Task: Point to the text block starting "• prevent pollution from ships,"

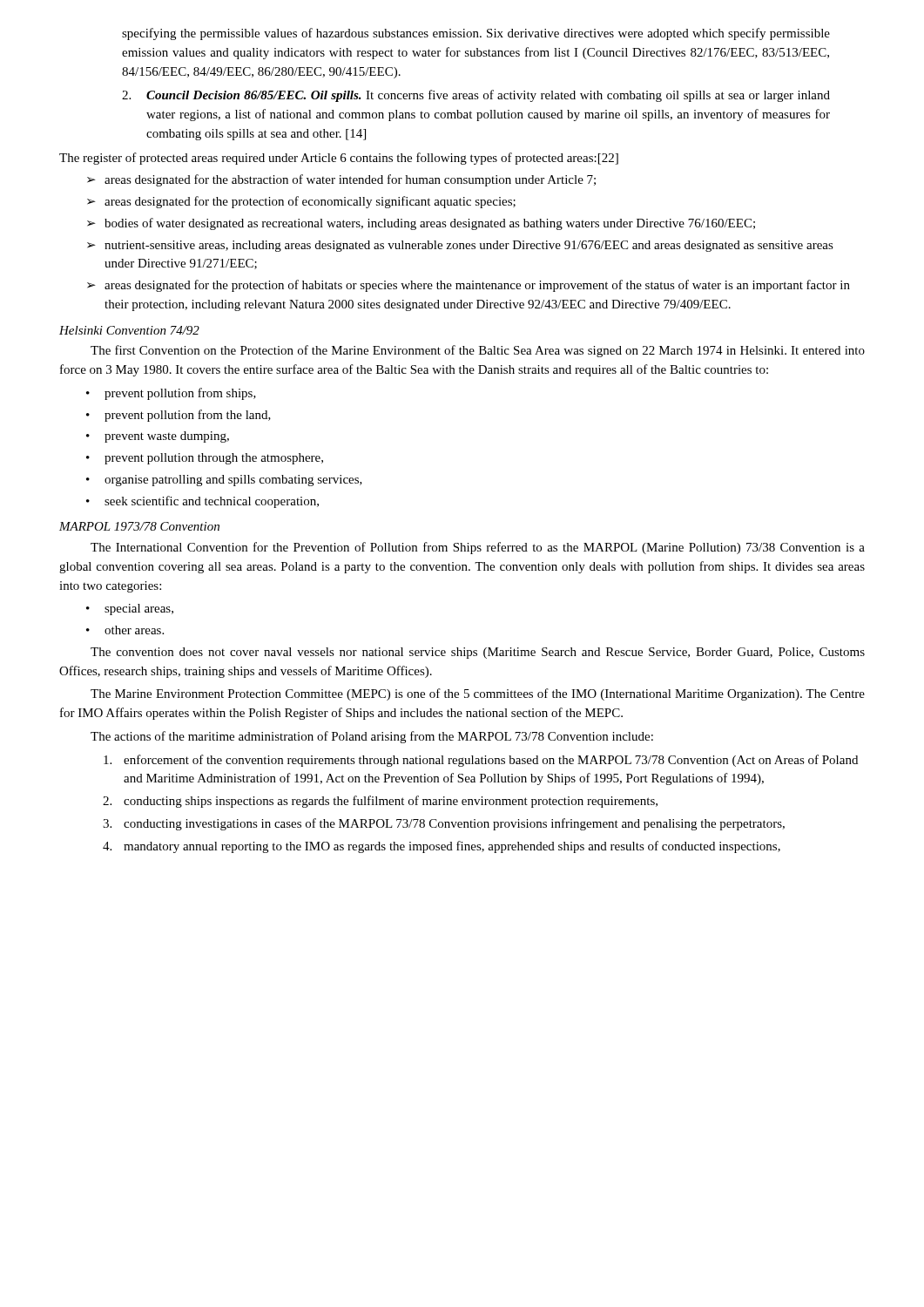Action: point(171,394)
